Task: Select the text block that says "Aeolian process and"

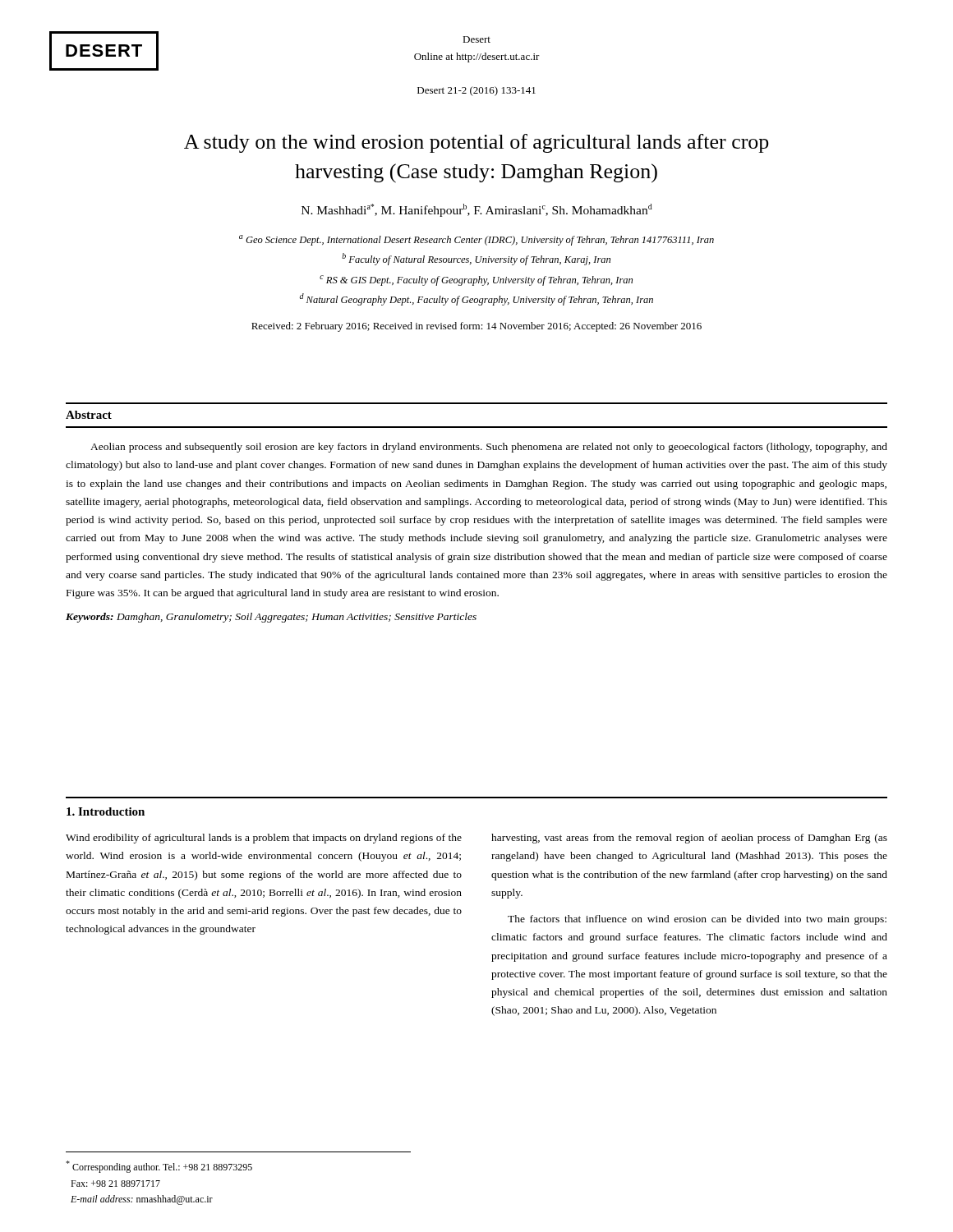Action: 476,520
